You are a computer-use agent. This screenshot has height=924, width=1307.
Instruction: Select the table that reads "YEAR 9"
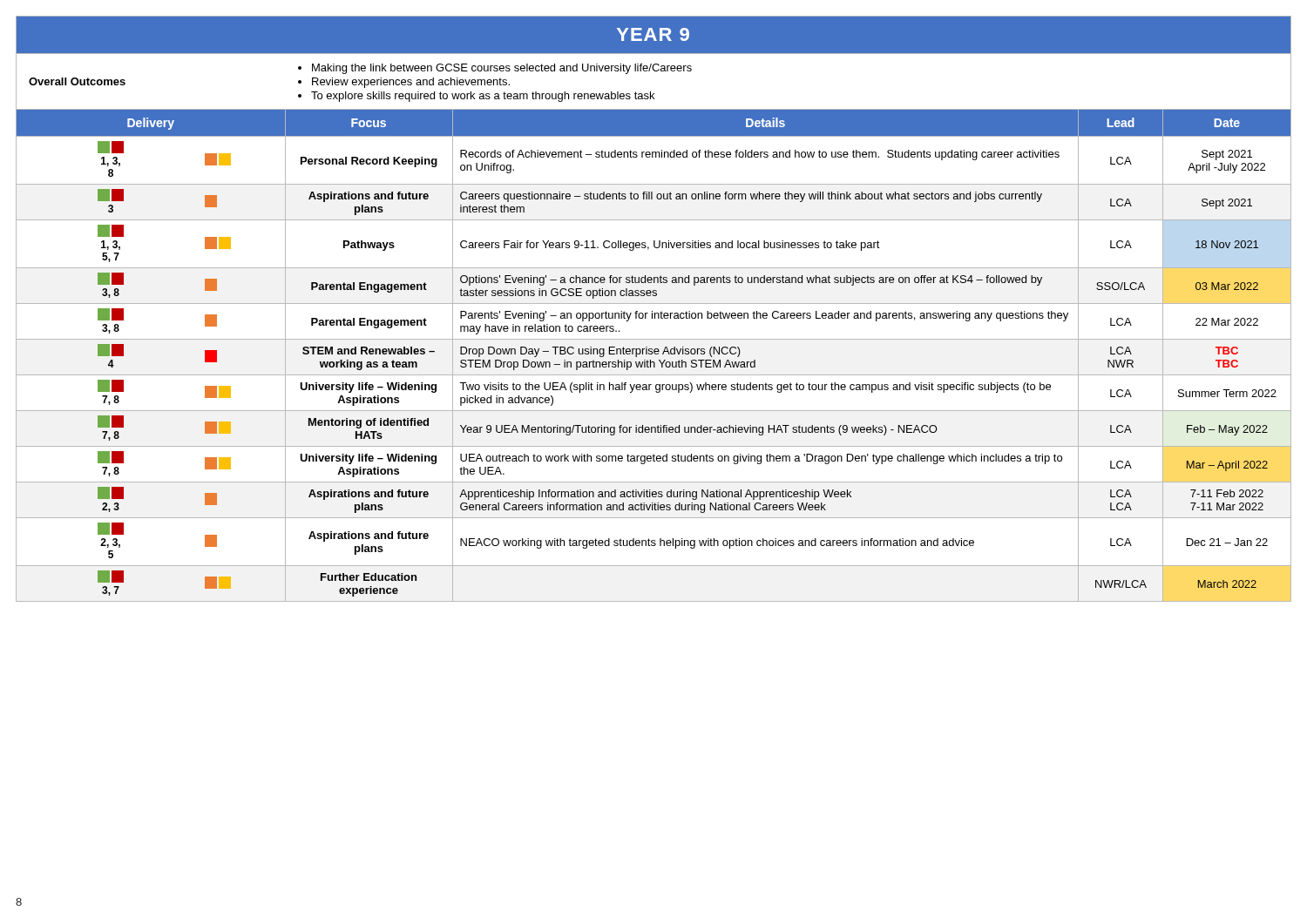[x=654, y=309]
